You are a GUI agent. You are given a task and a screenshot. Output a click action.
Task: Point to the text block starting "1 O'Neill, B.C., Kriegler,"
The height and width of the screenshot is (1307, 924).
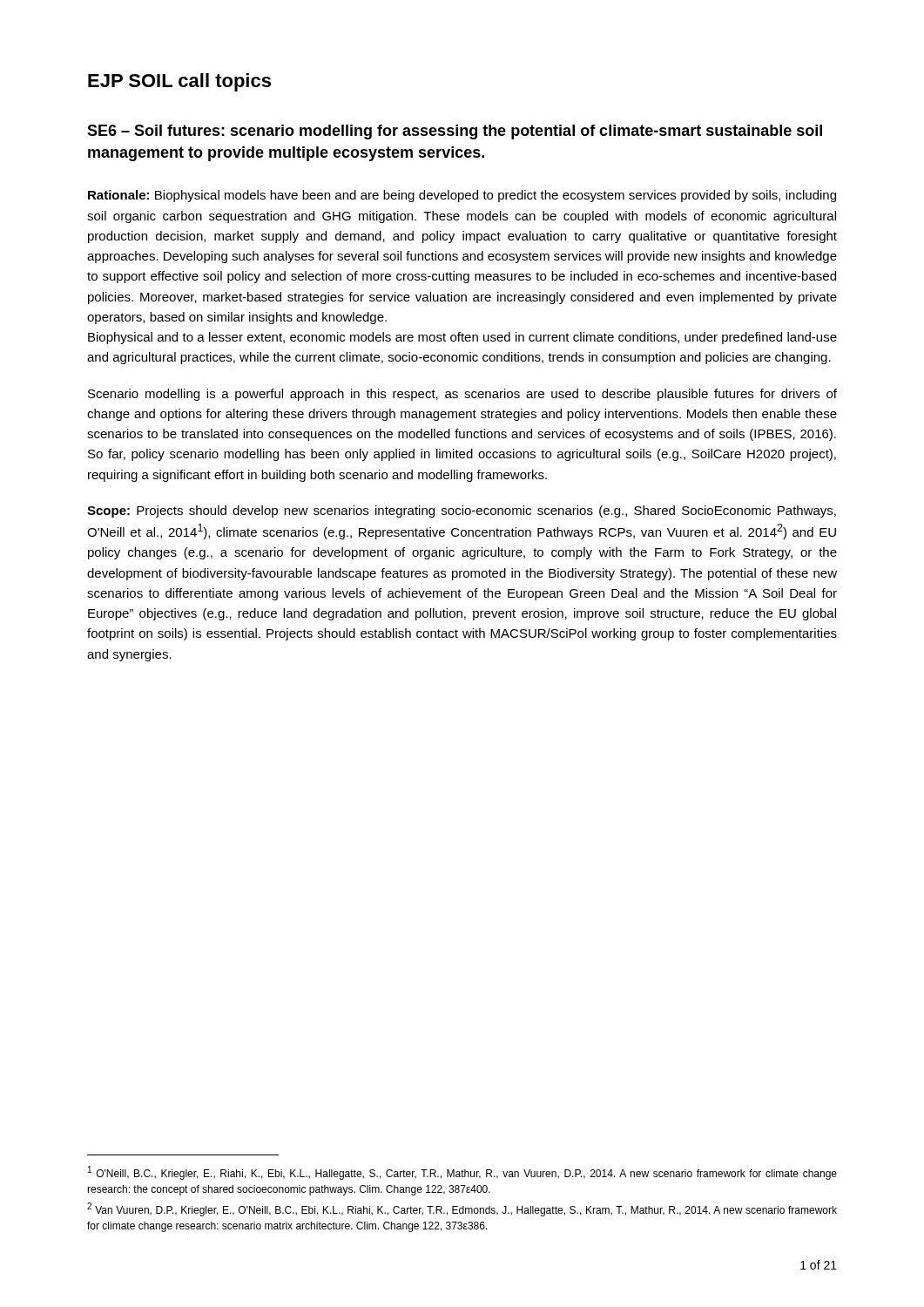(462, 1180)
